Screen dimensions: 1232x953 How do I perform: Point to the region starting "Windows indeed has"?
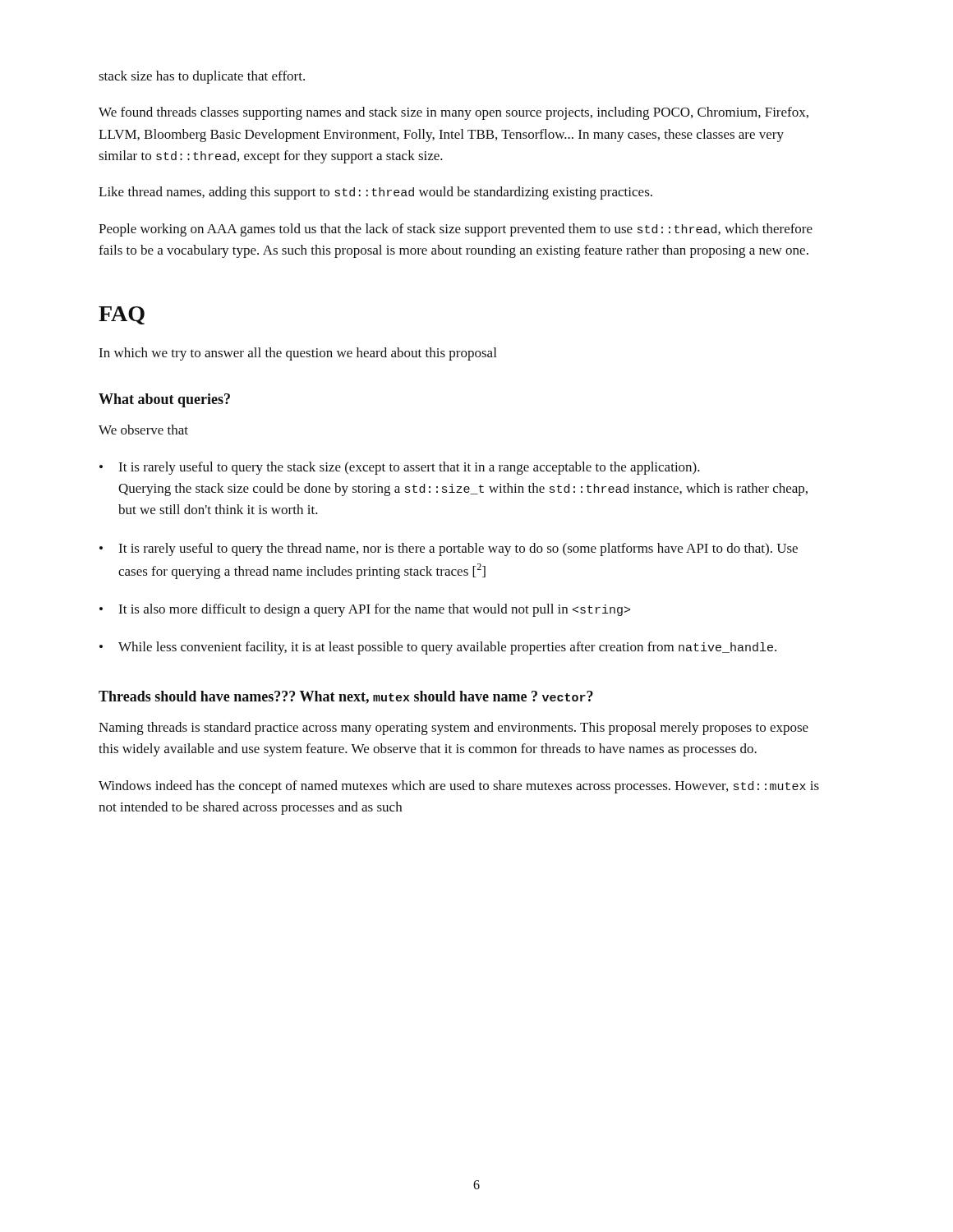click(x=459, y=796)
